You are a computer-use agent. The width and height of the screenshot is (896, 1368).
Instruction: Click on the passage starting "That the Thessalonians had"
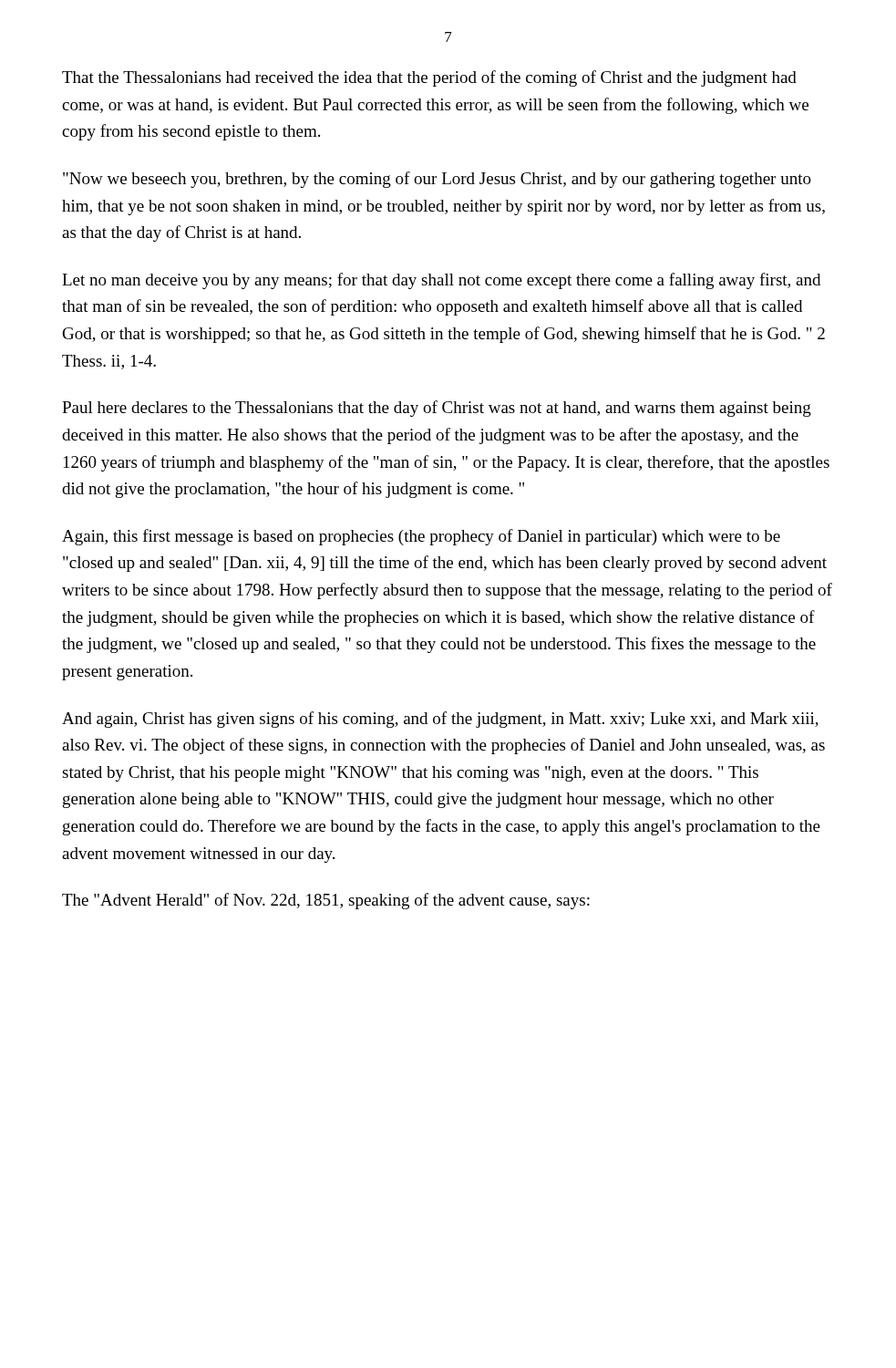tap(436, 104)
